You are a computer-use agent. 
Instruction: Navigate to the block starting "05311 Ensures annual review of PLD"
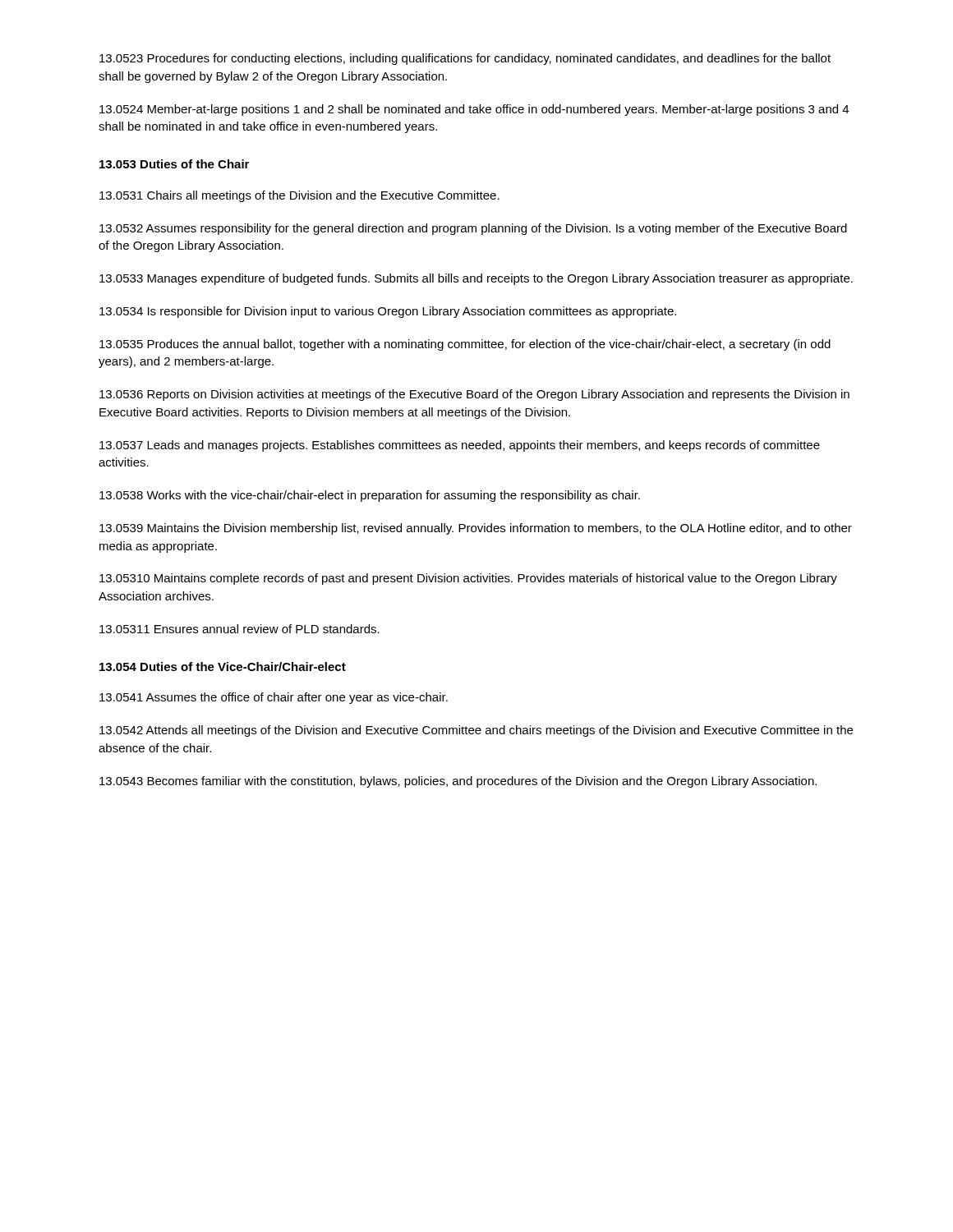[239, 629]
